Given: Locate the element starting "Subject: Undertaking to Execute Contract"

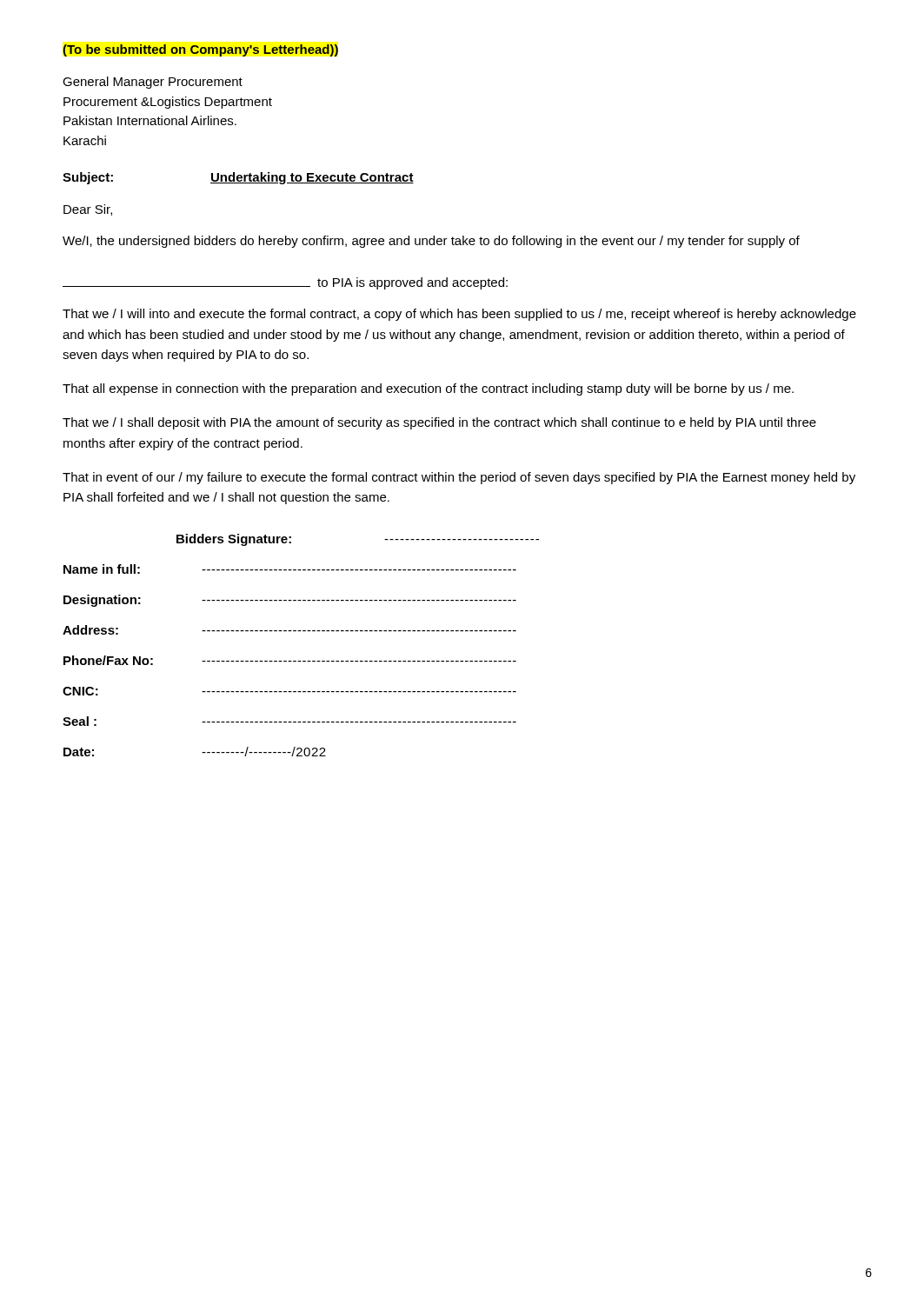Looking at the screenshot, I should (x=238, y=177).
